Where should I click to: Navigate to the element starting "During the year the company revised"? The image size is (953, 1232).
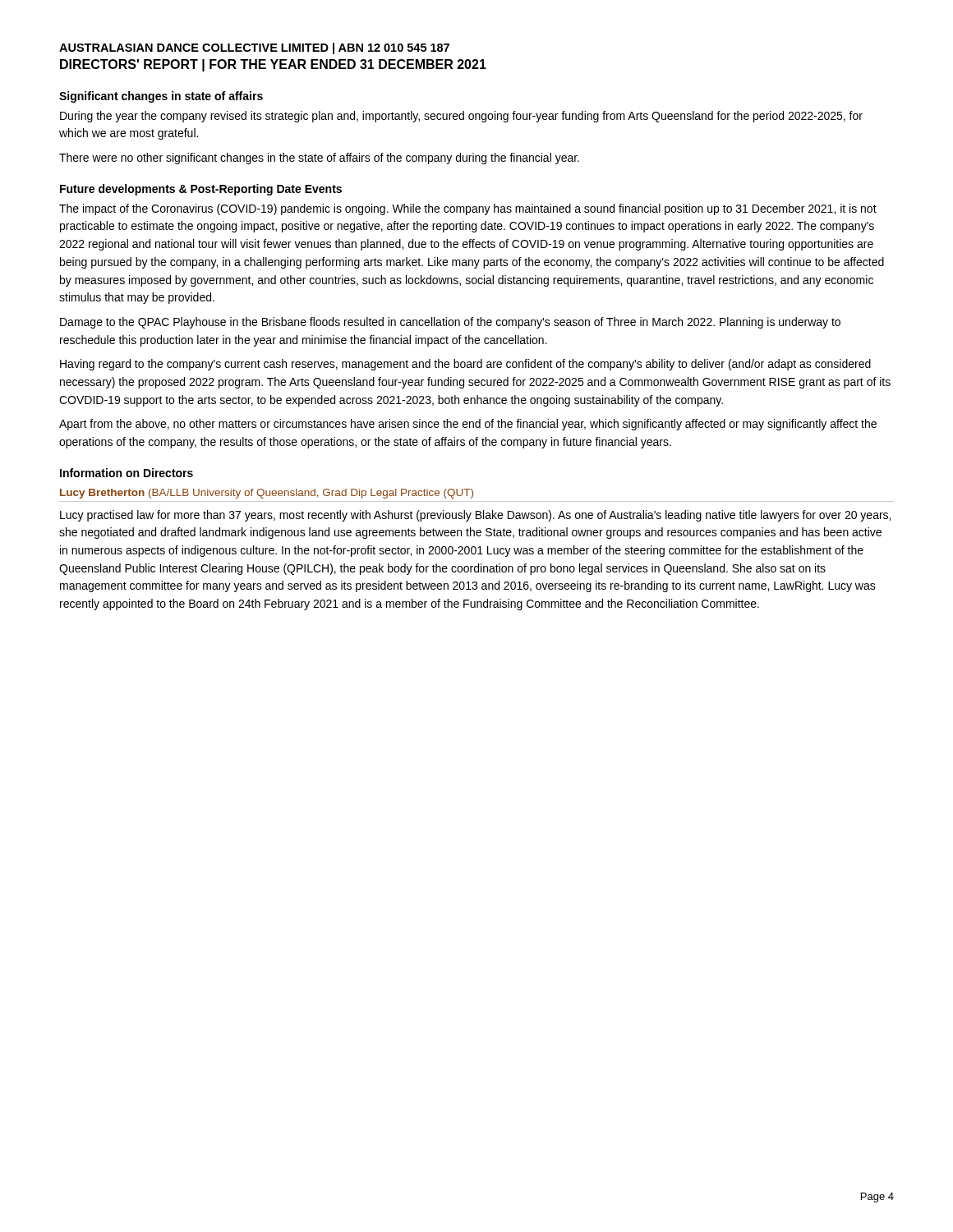[461, 124]
